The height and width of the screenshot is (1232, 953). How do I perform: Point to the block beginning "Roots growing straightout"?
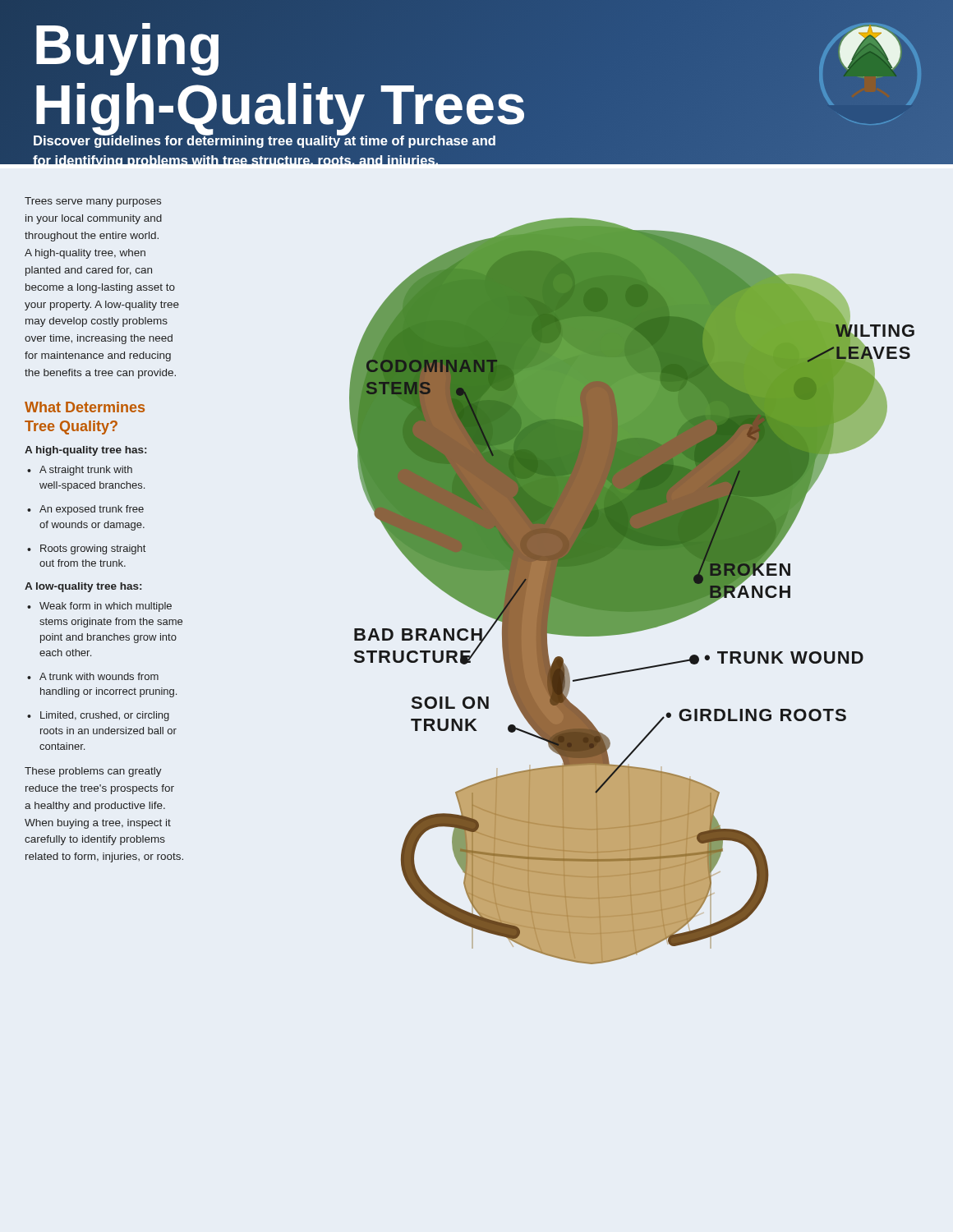(x=93, y=556)
